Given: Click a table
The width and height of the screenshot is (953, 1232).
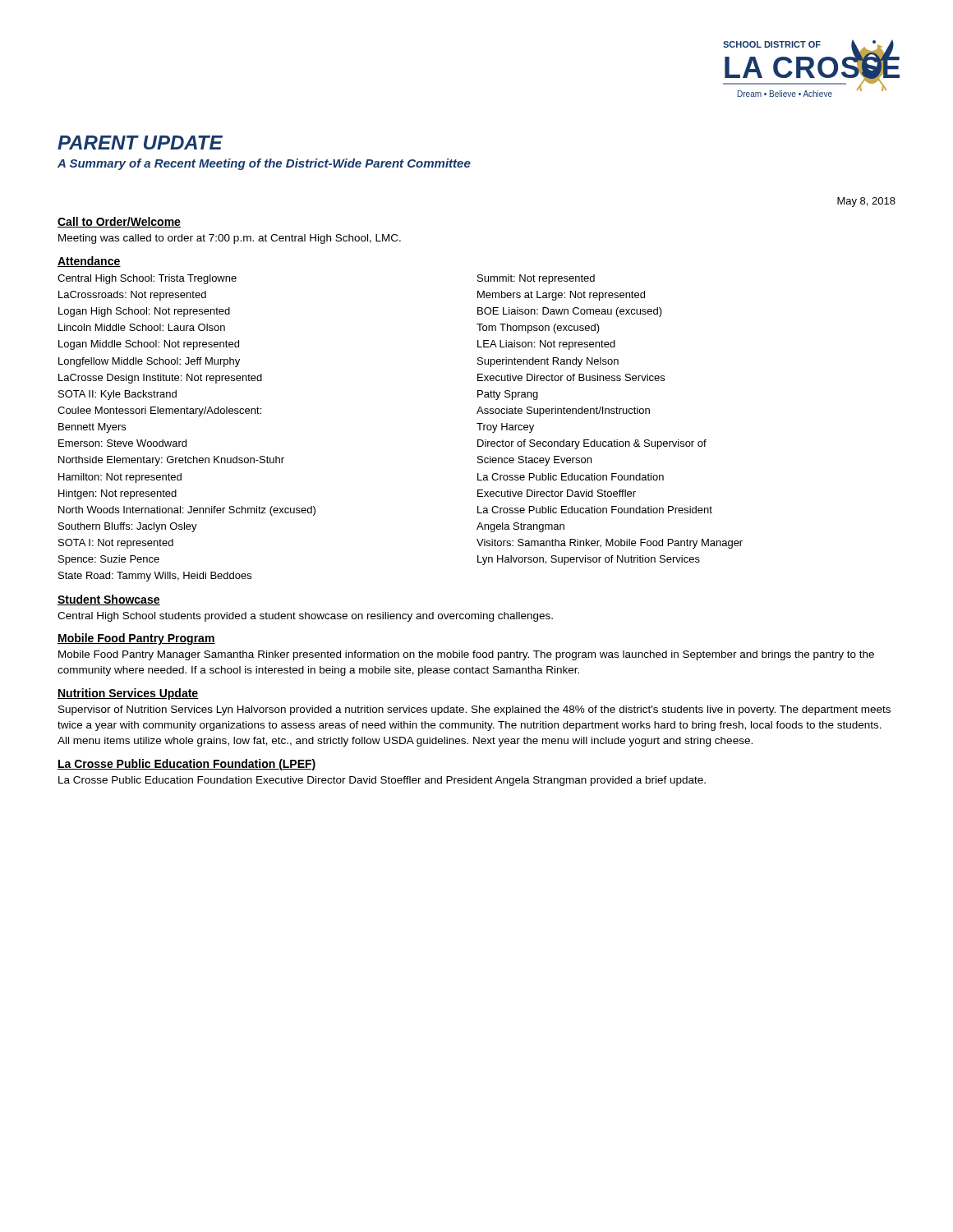Looking at the screenshot, I should [x=476, y=427].
